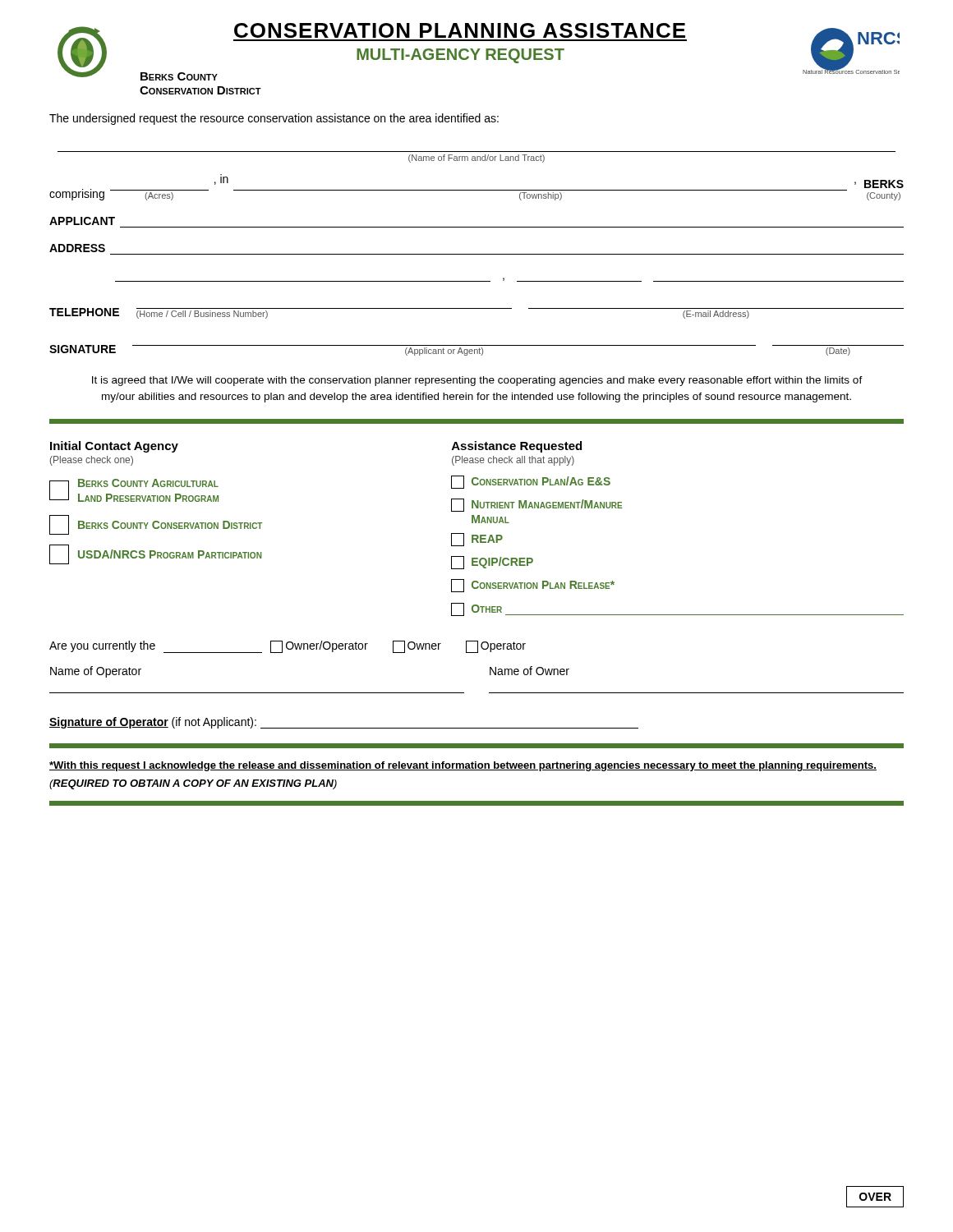Find the block starting "Conservation Plan Release*"
Image resolution: width=953 pixels, height=1232 pixels.
point(533,585)
